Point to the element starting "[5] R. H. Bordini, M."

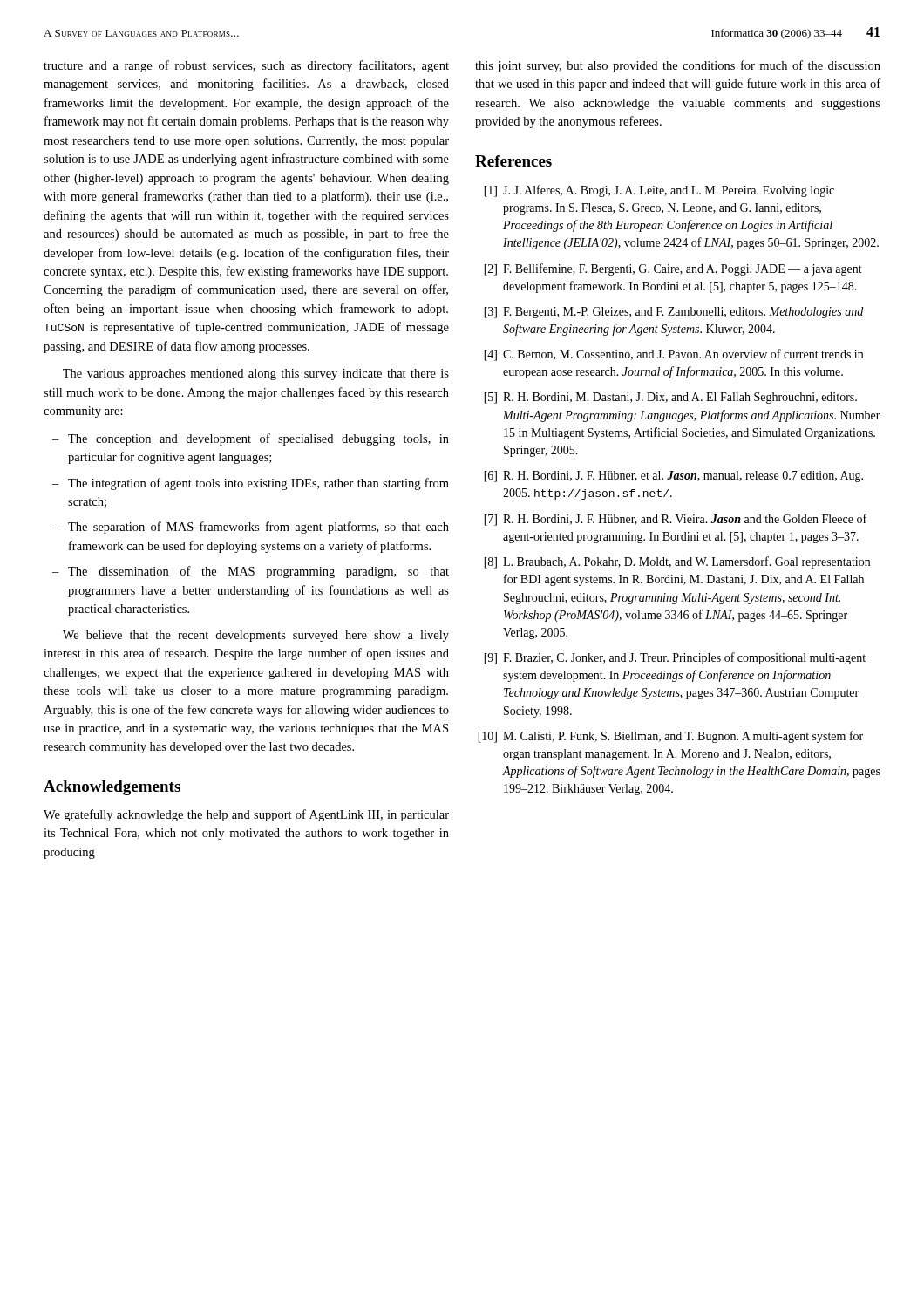(x=678, y=425)
